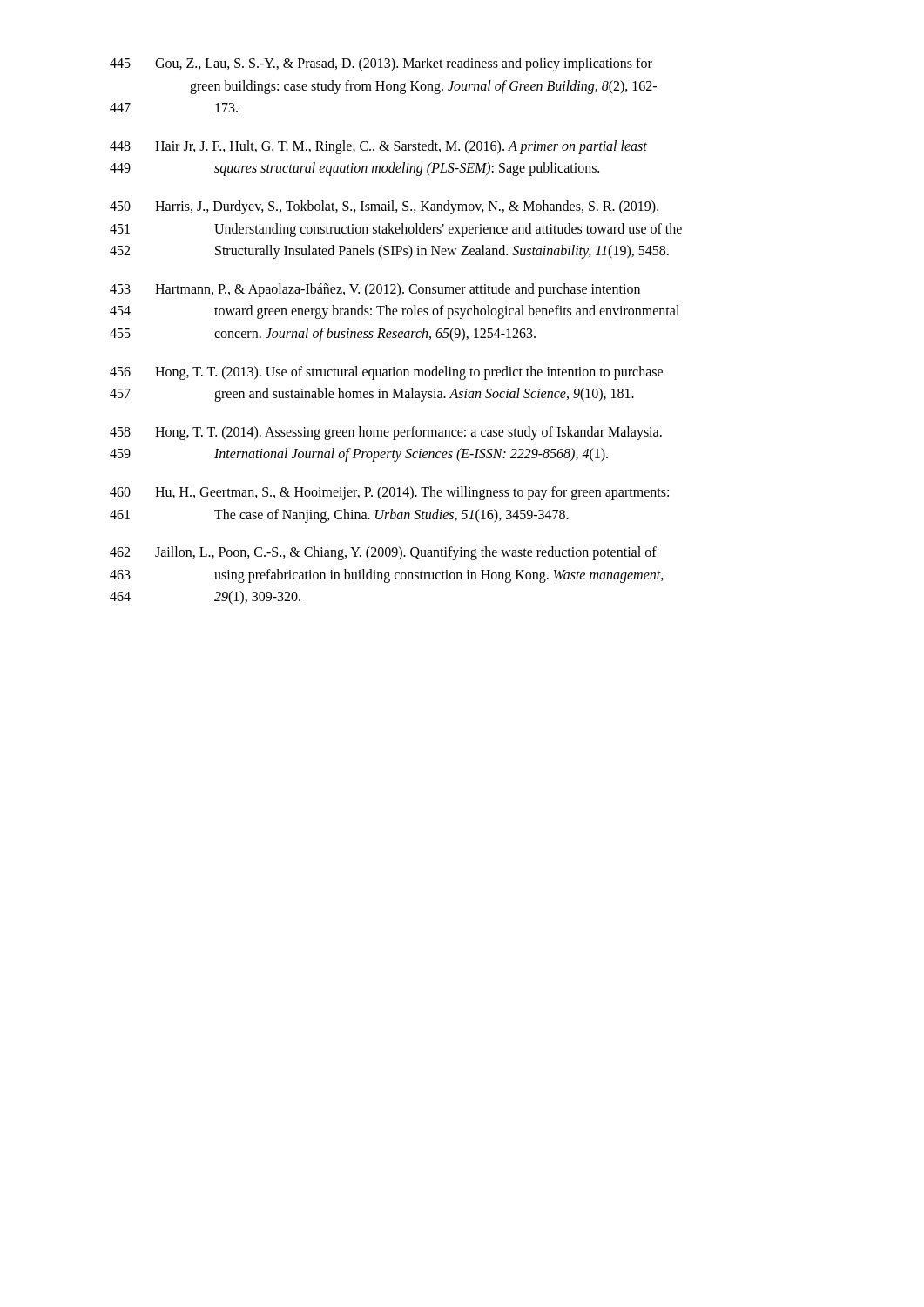The height and width of the screenshot is (1307, 924).
Task: Locate the text block starting "458 Hong, T. T."
Action: pyautogui.click(x=462, y=443)
